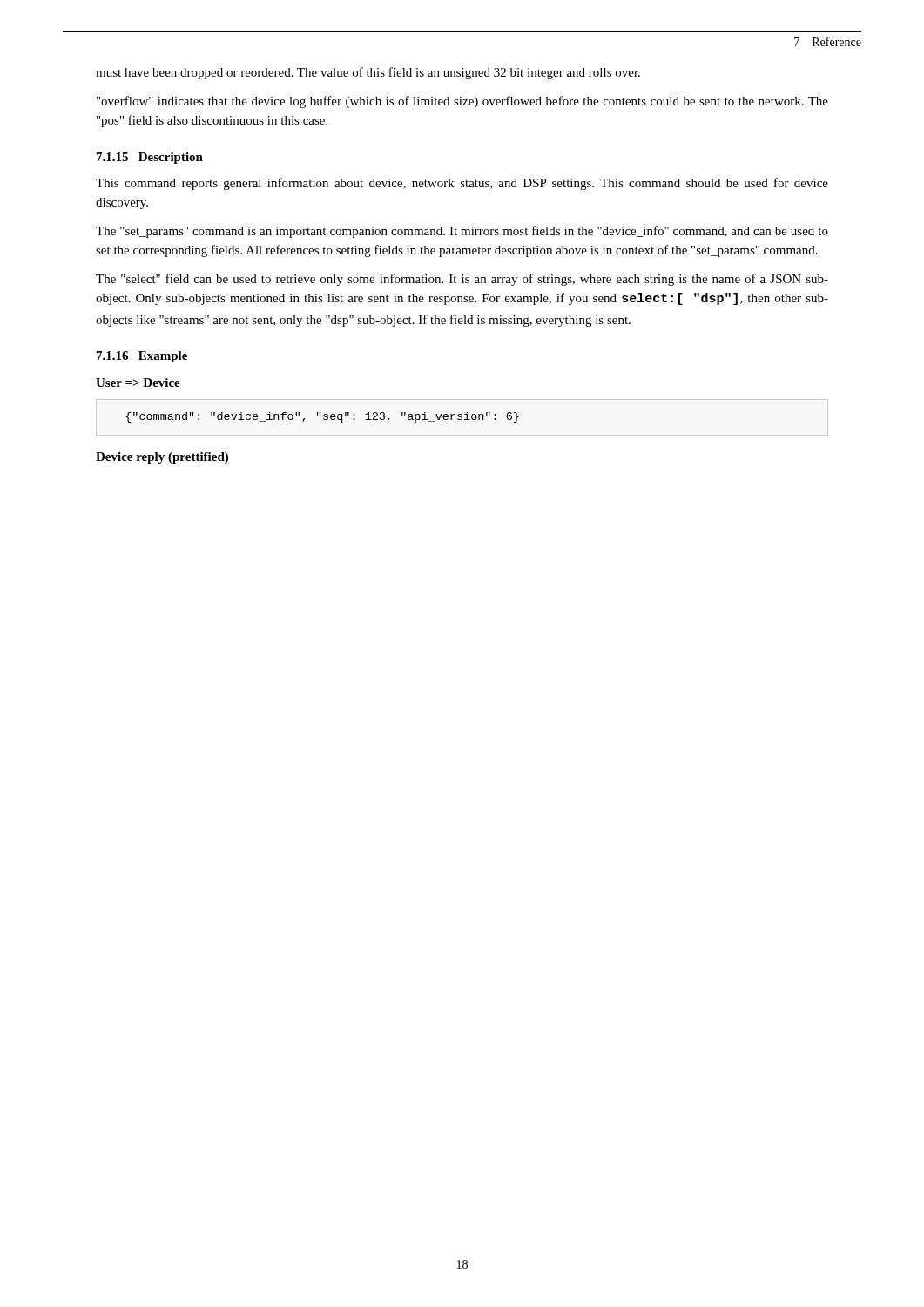
Task: Find the block starting "7.1.16 Example"
Action: coord(142,356)
